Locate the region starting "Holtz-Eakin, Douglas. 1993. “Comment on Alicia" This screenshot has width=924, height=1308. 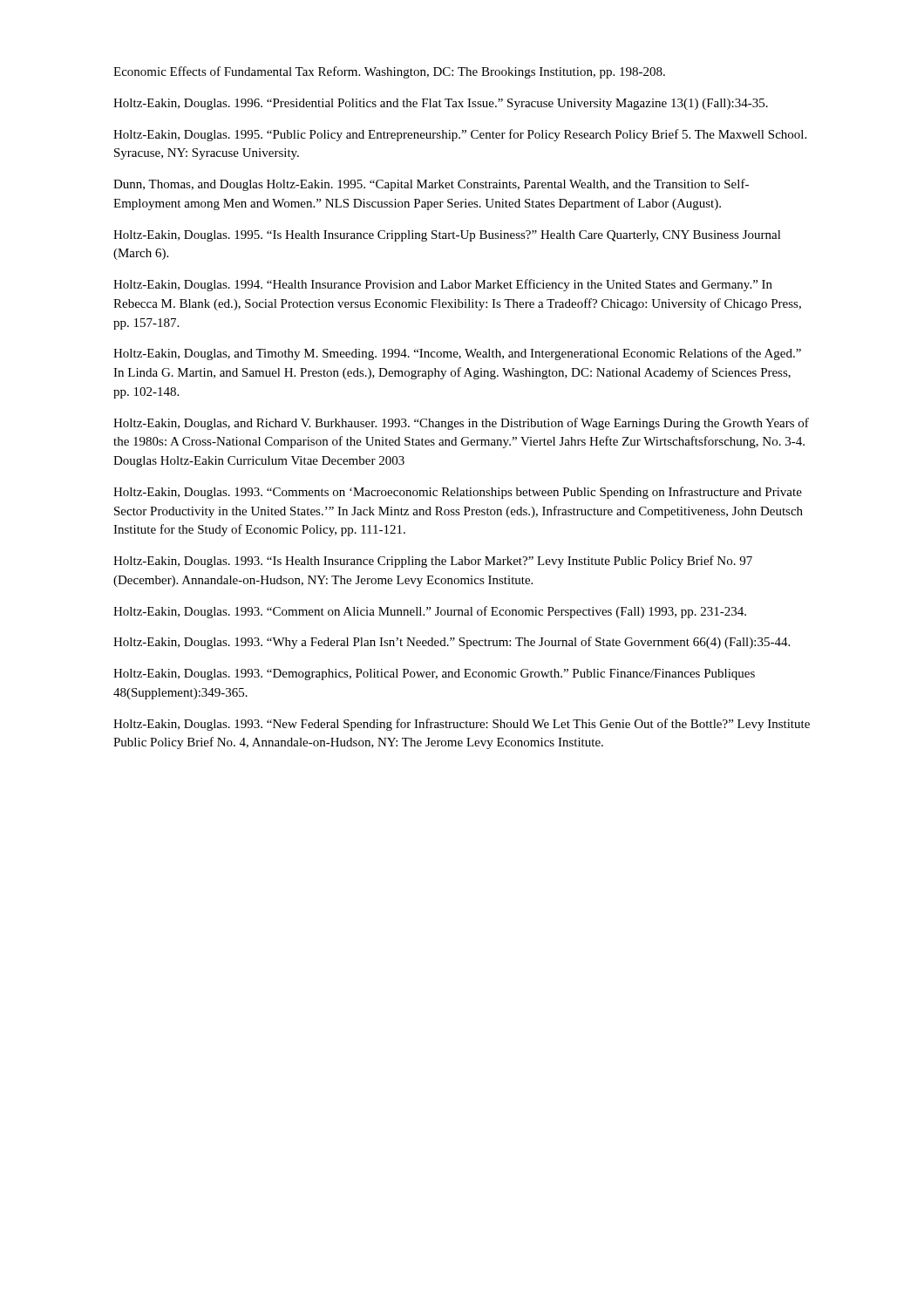pyautogui.click(x=430, y=611)
